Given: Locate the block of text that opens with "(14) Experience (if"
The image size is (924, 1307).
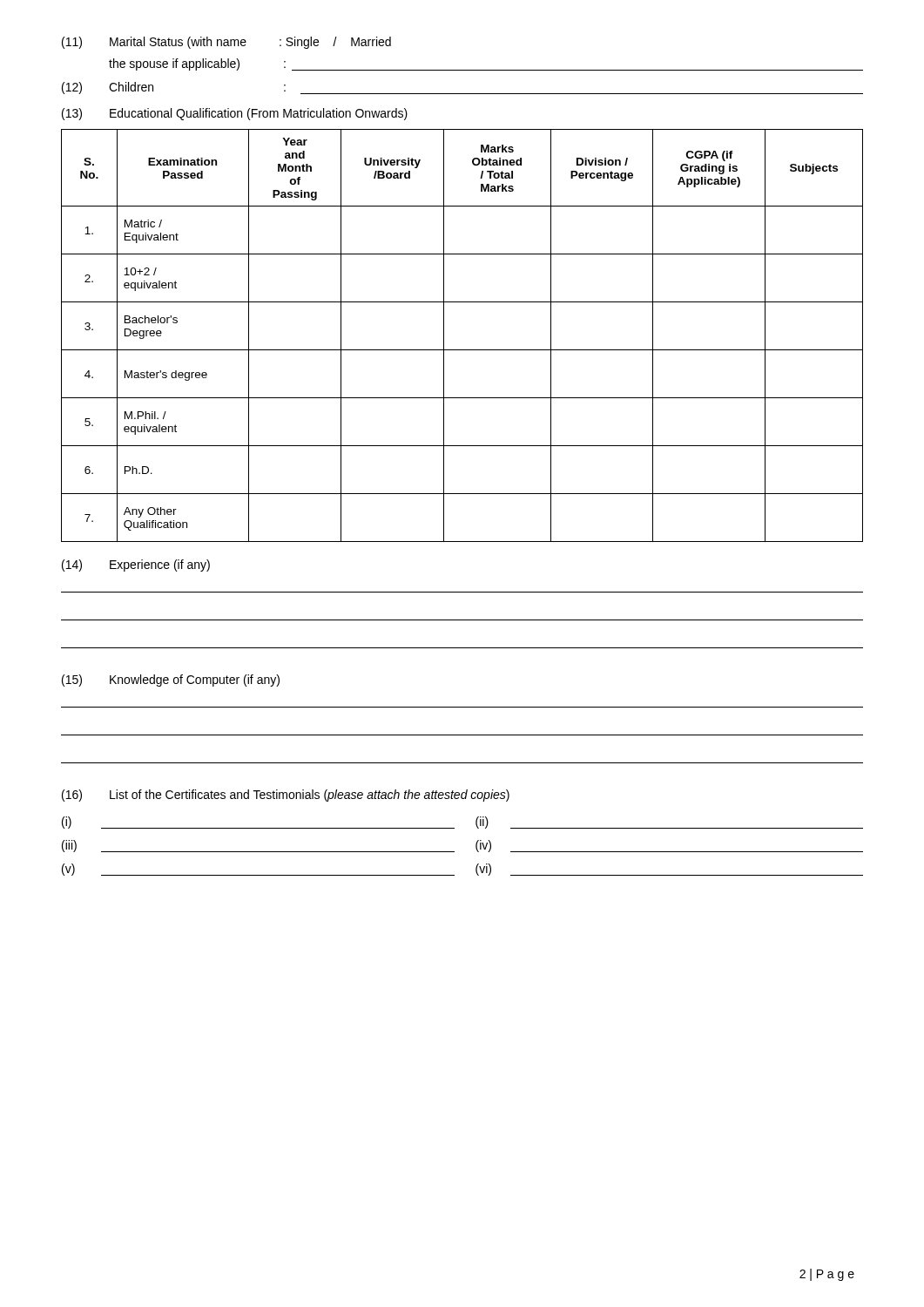Looking at the screenshot, I should (x=462, y=603).
